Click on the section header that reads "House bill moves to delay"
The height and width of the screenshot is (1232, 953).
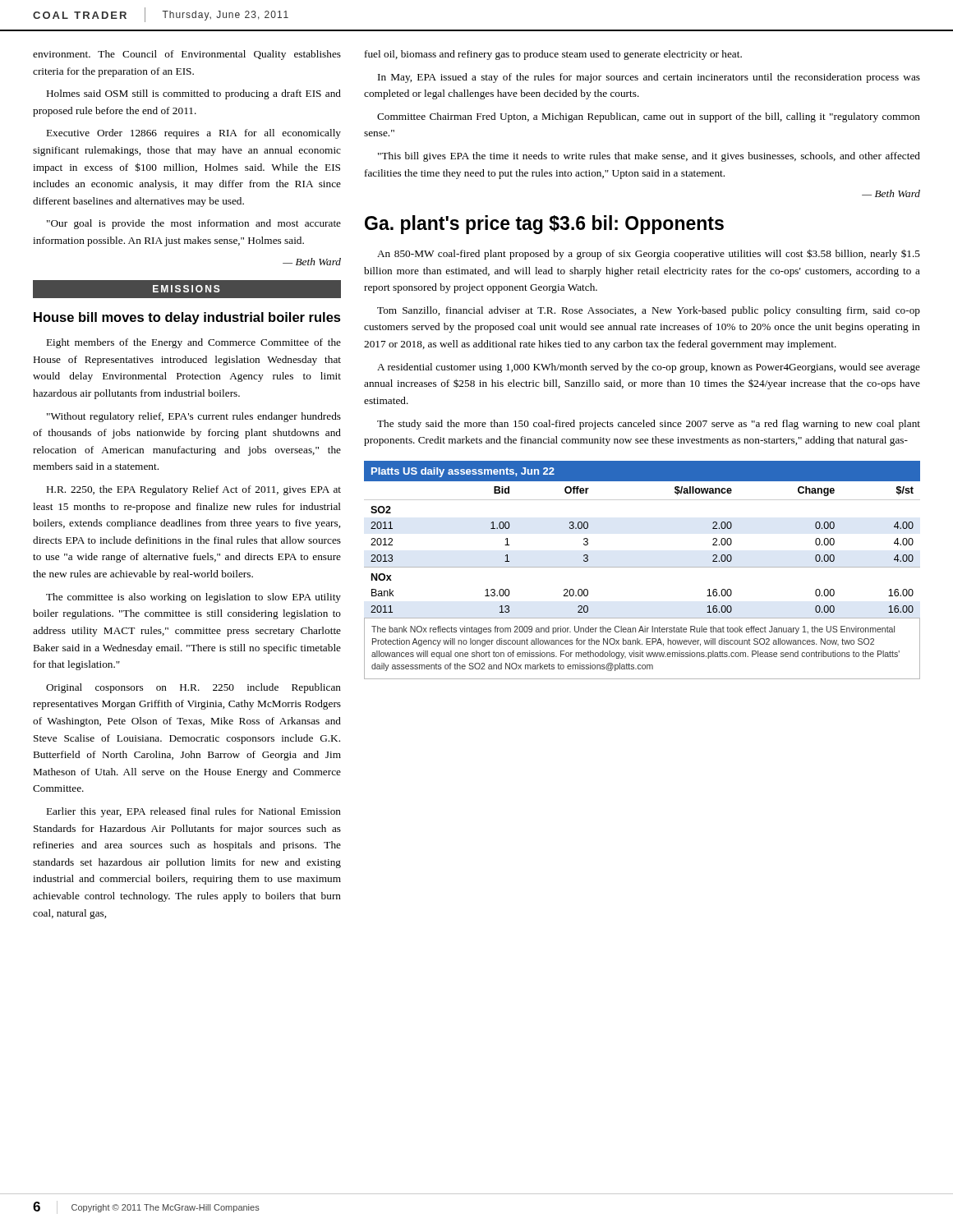tap(187, 317)
